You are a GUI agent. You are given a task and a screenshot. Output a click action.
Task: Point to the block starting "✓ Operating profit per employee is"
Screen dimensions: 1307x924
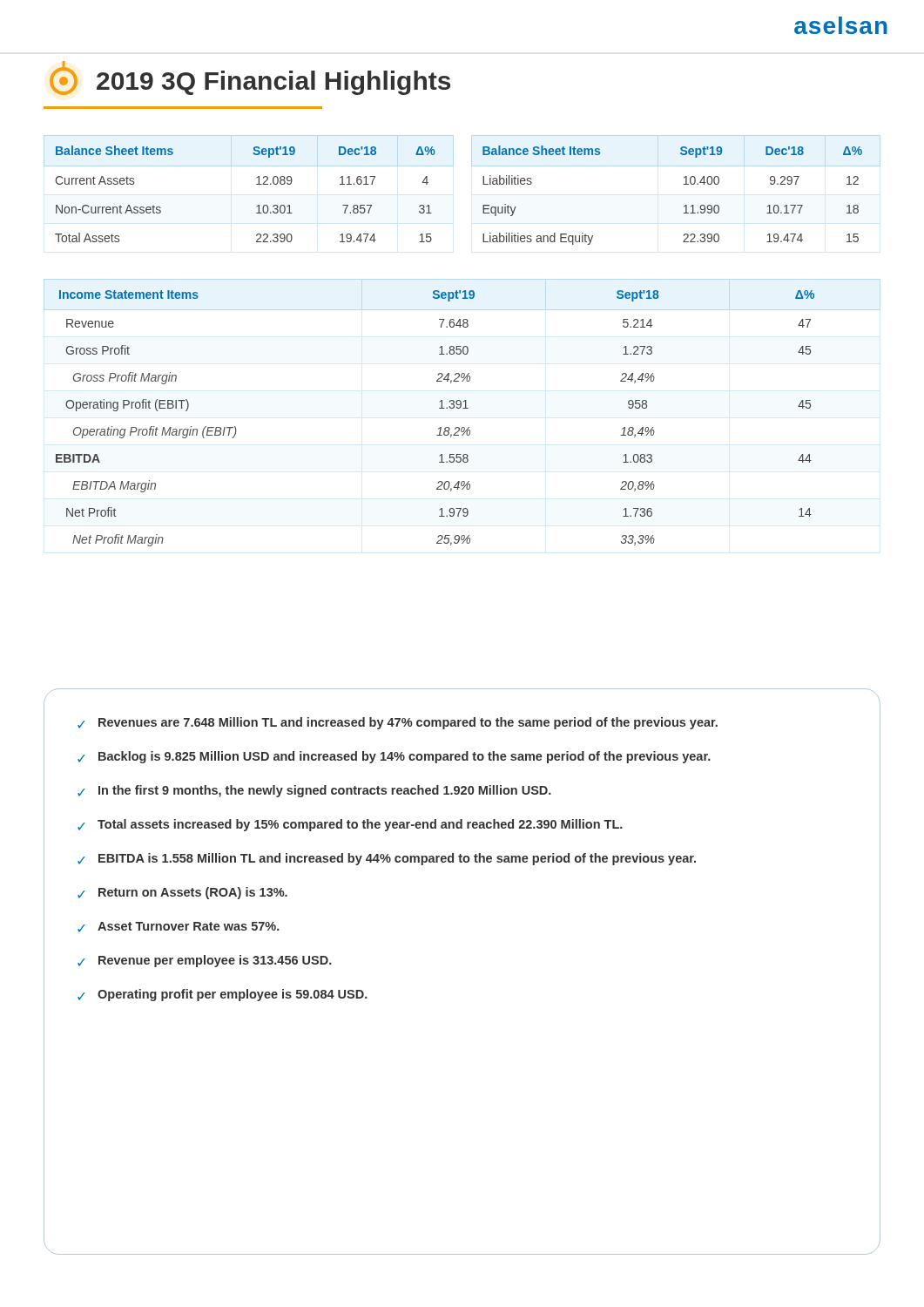(x=222, y=996)
